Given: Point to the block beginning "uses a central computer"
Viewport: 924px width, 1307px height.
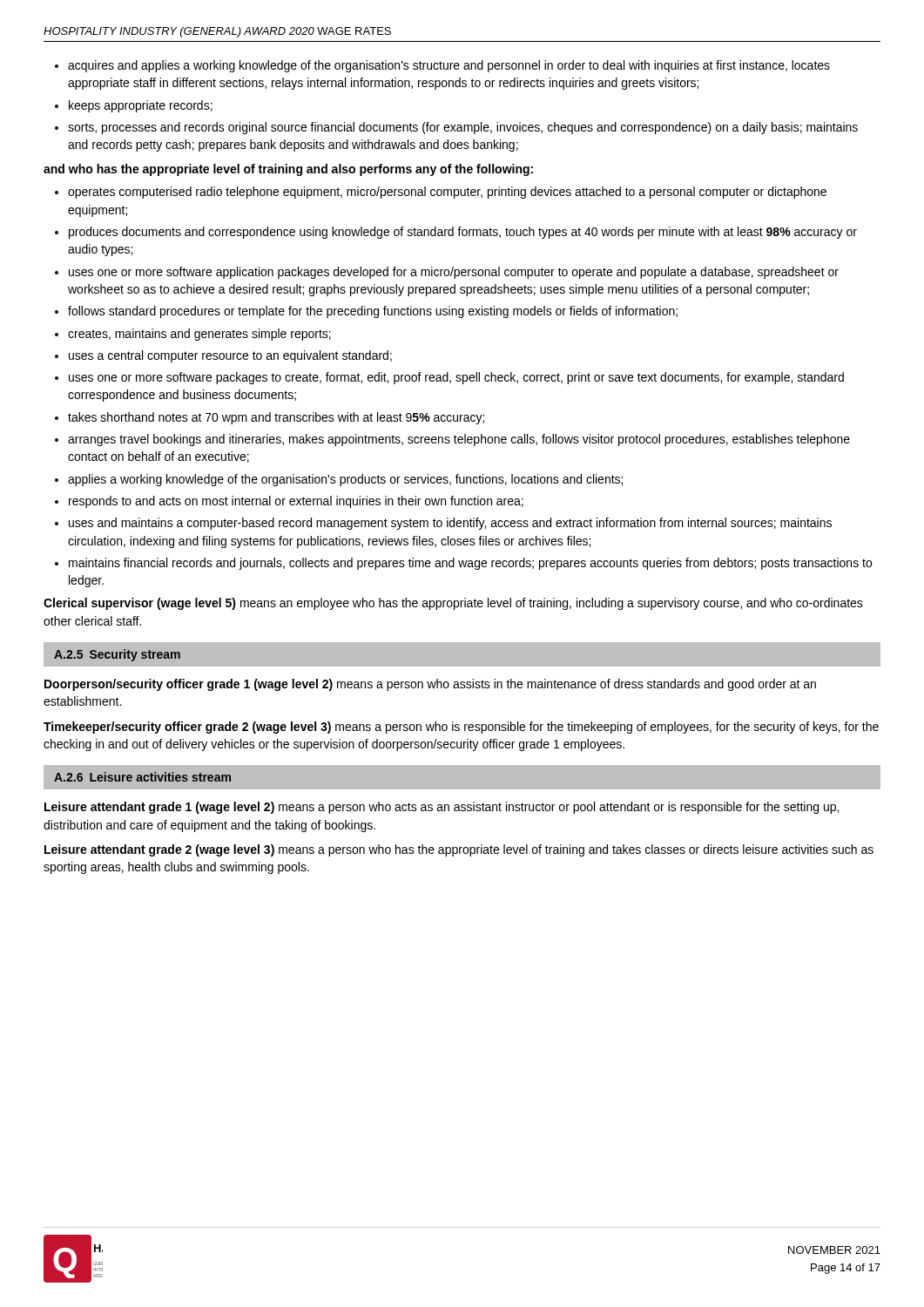Looking at the screenshot, I should coord(230,355).
